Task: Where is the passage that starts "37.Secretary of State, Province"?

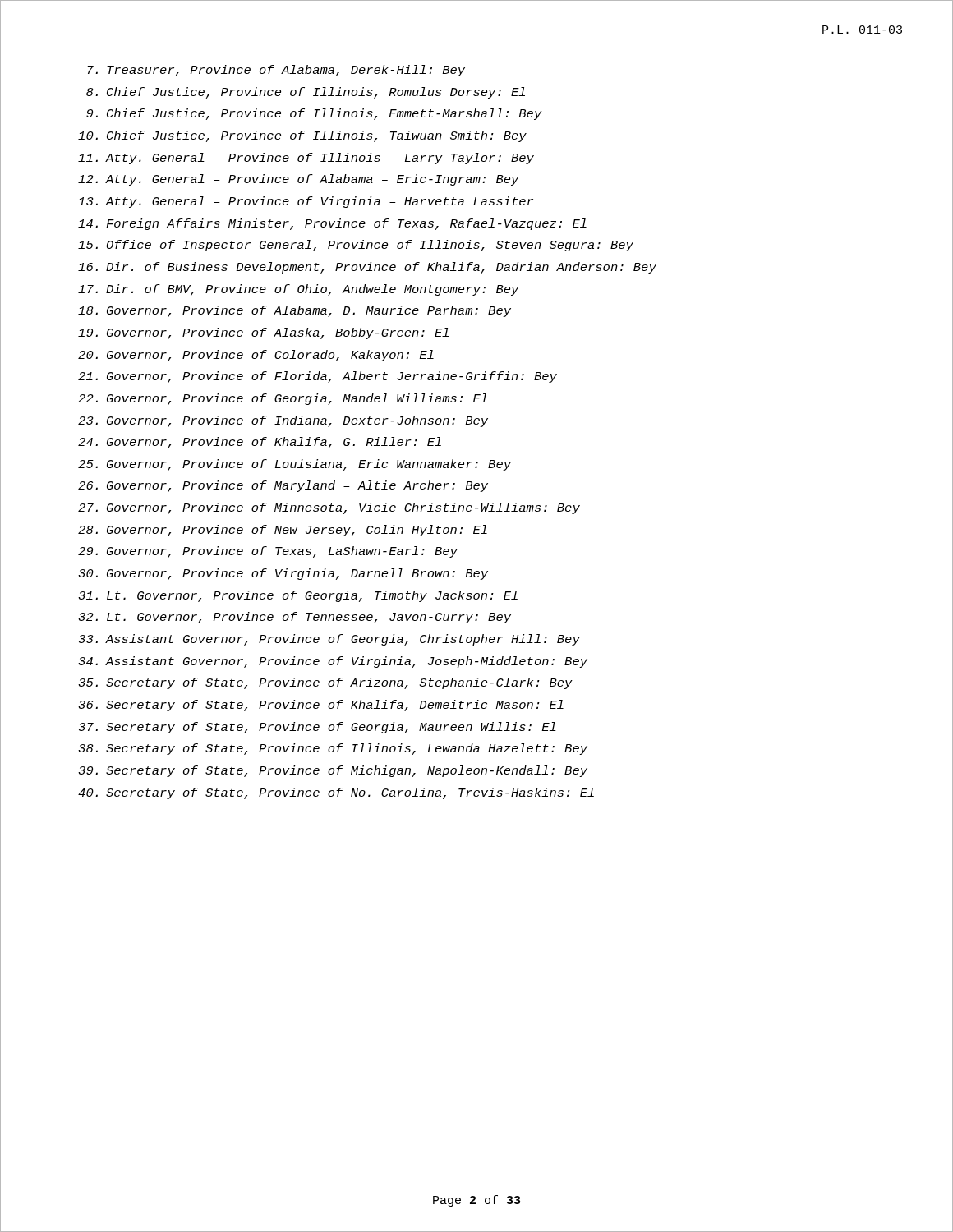Action: pyautogui.click(x=485, y=728)
